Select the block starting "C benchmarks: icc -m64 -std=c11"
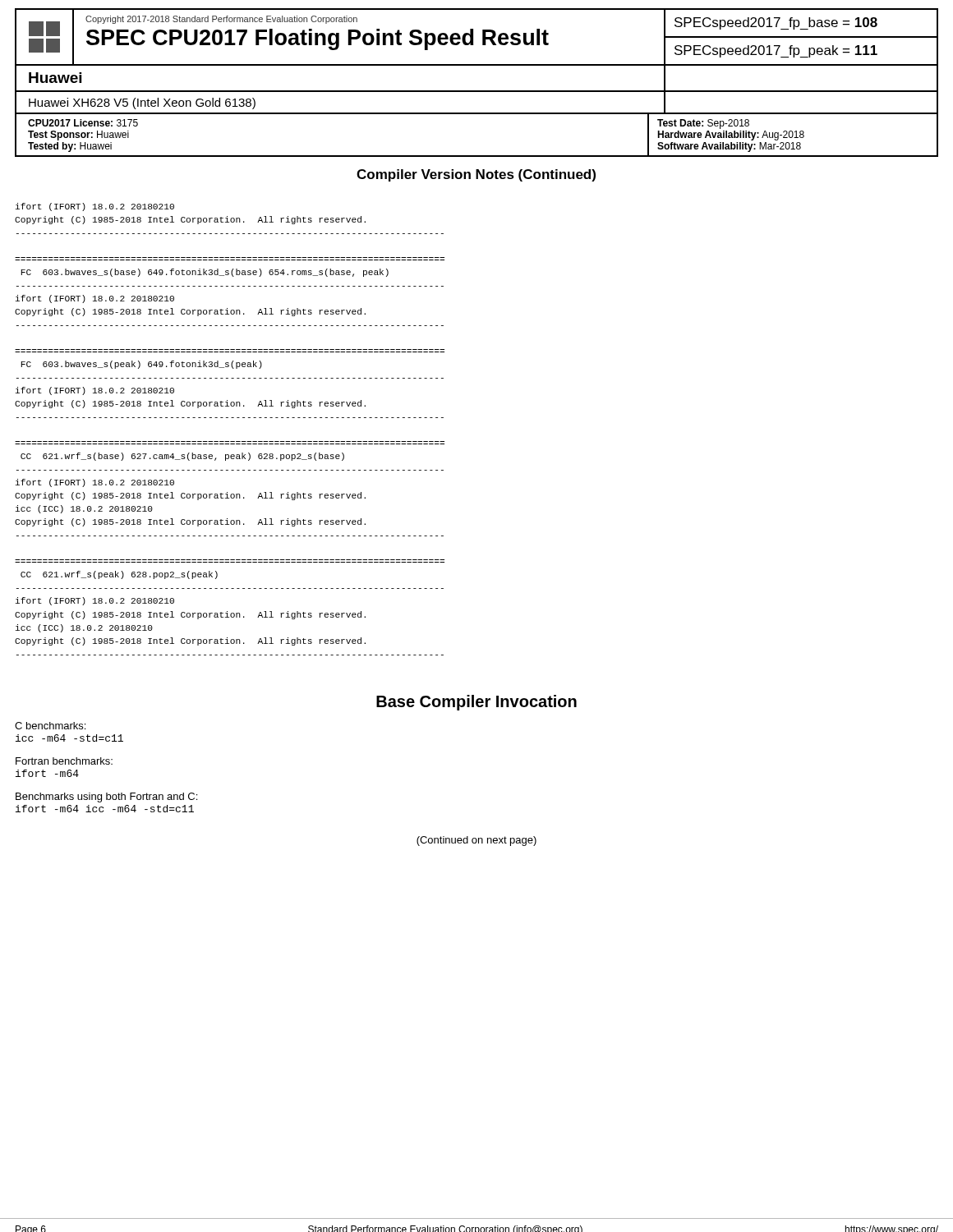 [x=69, y=732]
